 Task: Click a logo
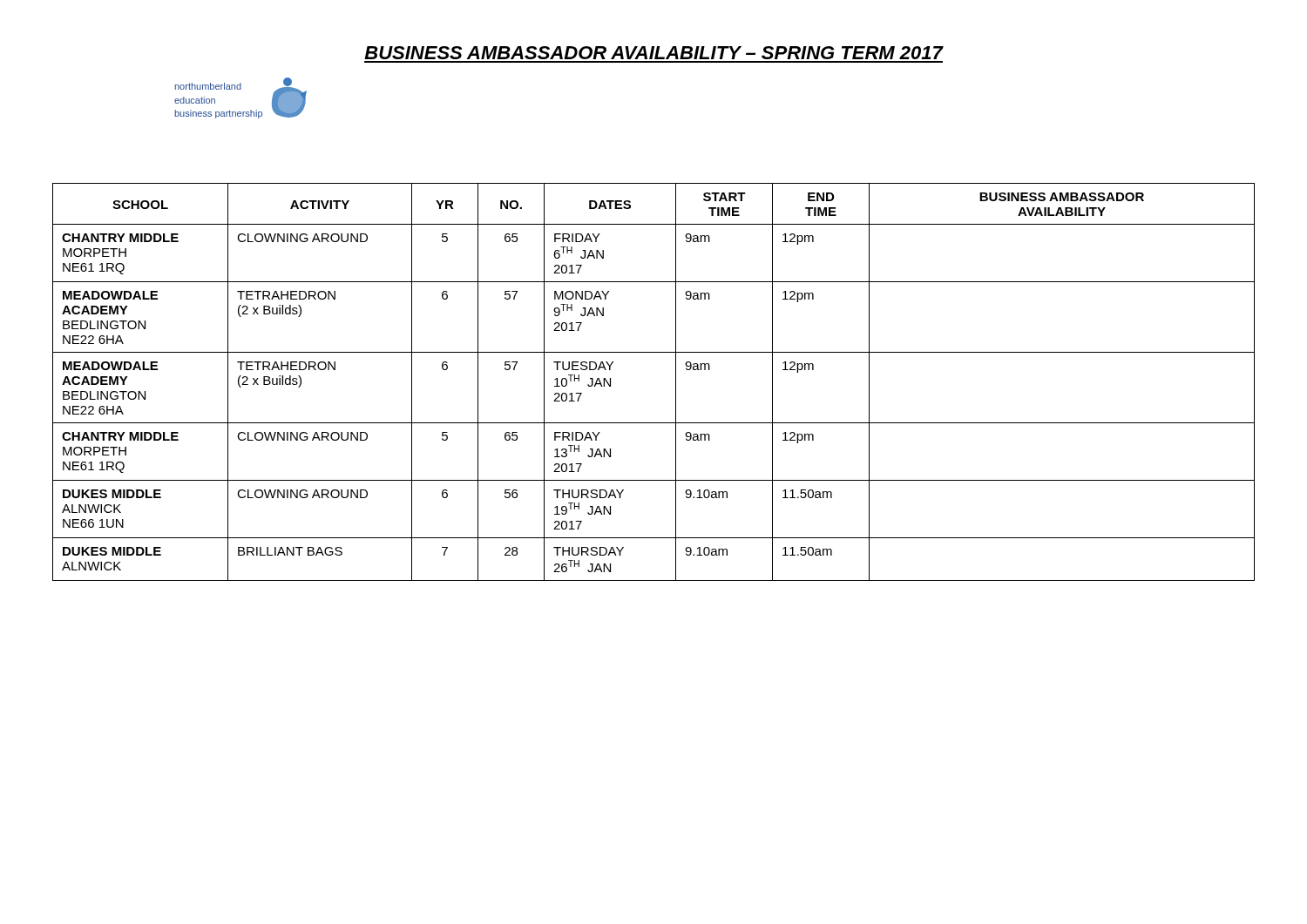[246, 101]
